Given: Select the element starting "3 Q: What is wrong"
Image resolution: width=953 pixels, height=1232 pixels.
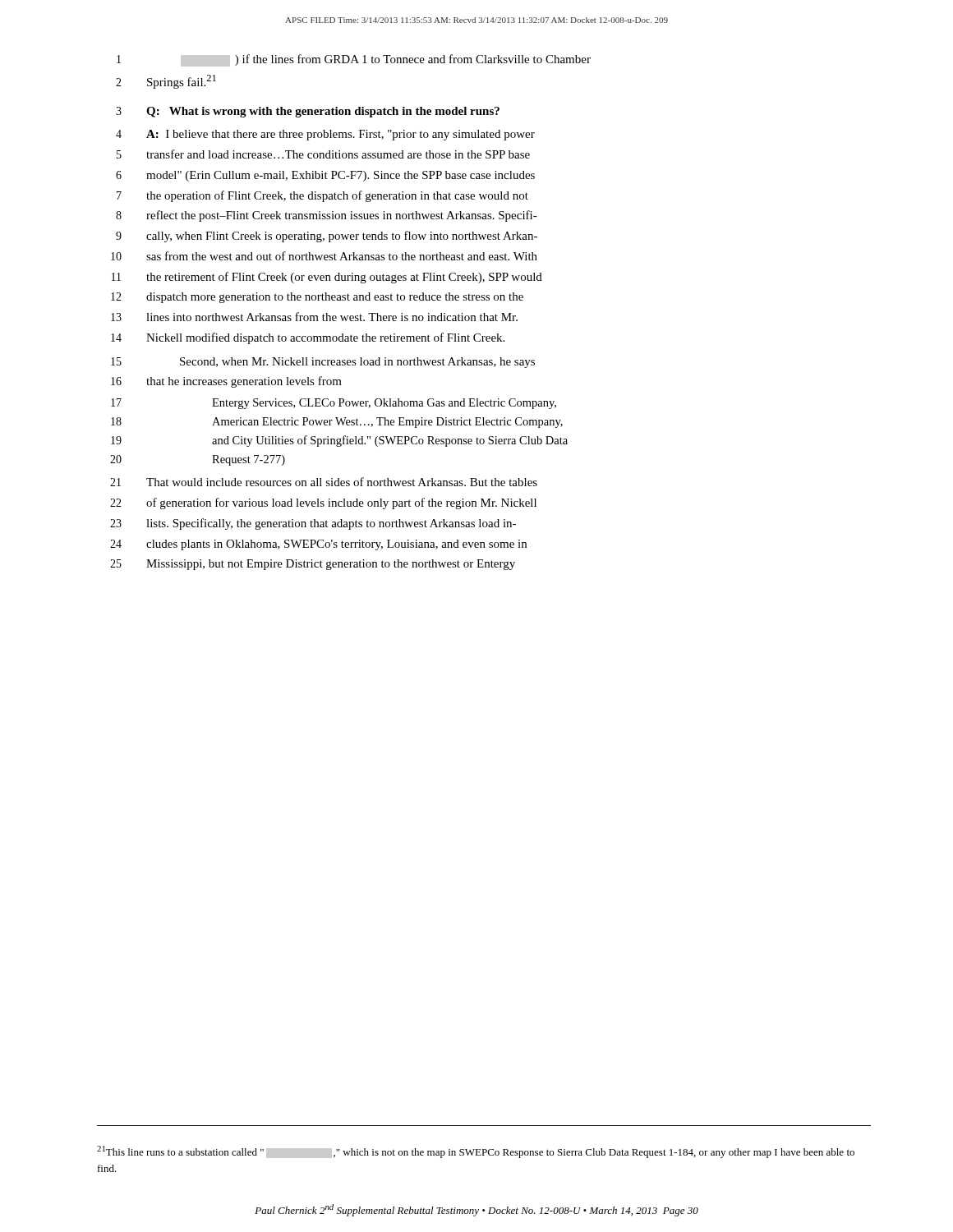Looking at the screenshot, I should point(484,111).
